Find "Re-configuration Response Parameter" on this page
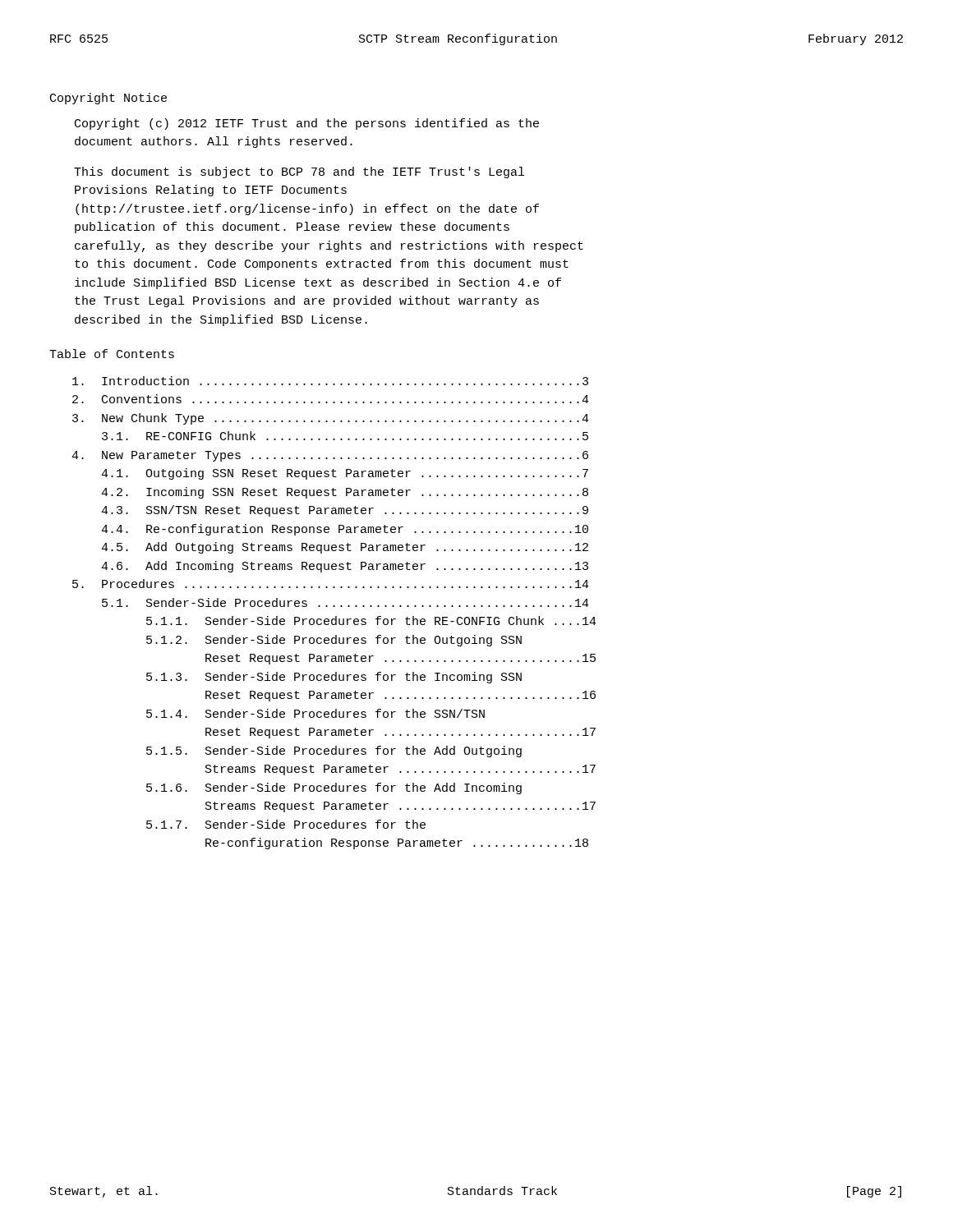Image resolution: width=953 pixels, height=1232 pixels. pos(319,844)
